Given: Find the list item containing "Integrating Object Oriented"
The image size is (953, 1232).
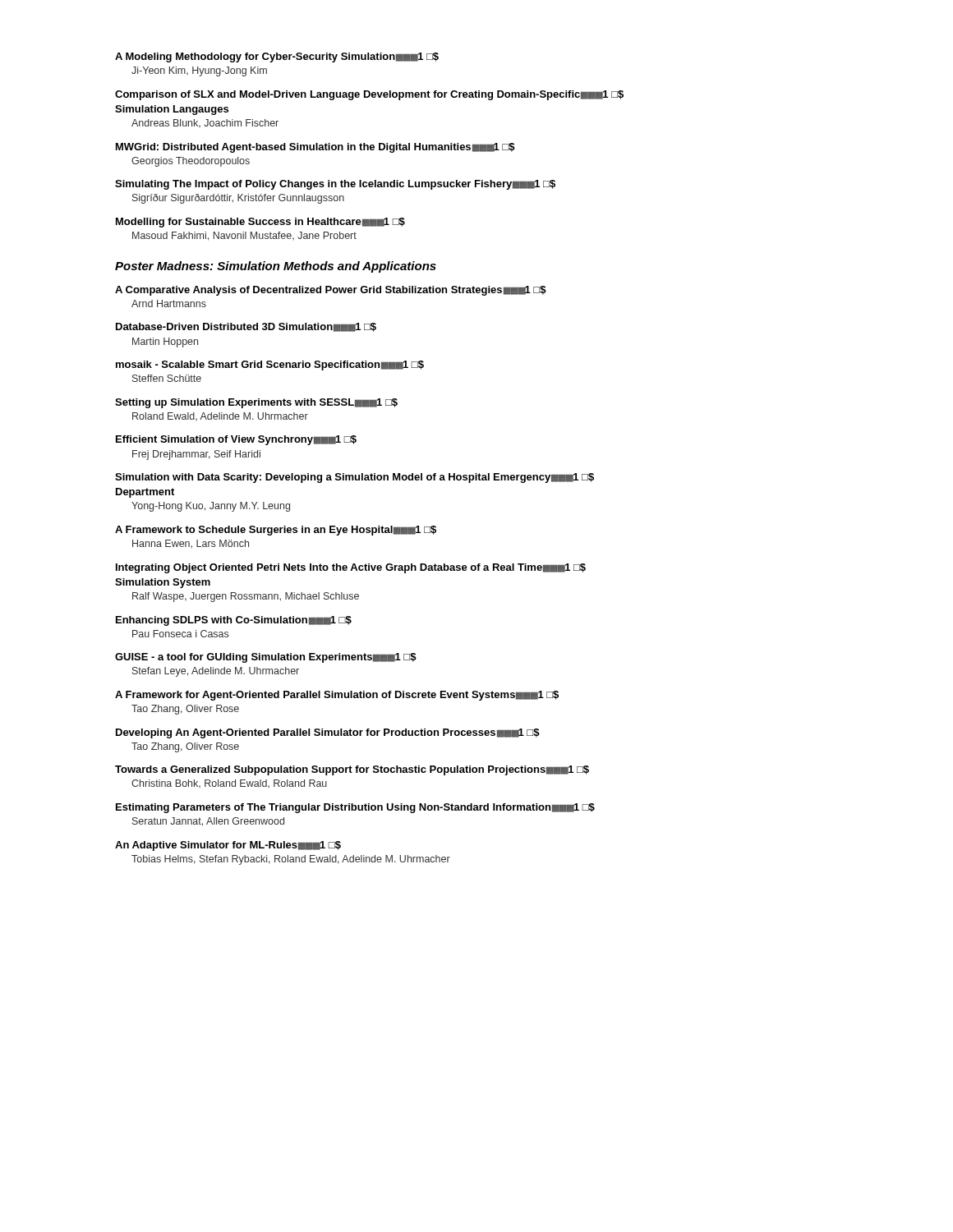Looking at the screenshot, I should tap(351, 568).
